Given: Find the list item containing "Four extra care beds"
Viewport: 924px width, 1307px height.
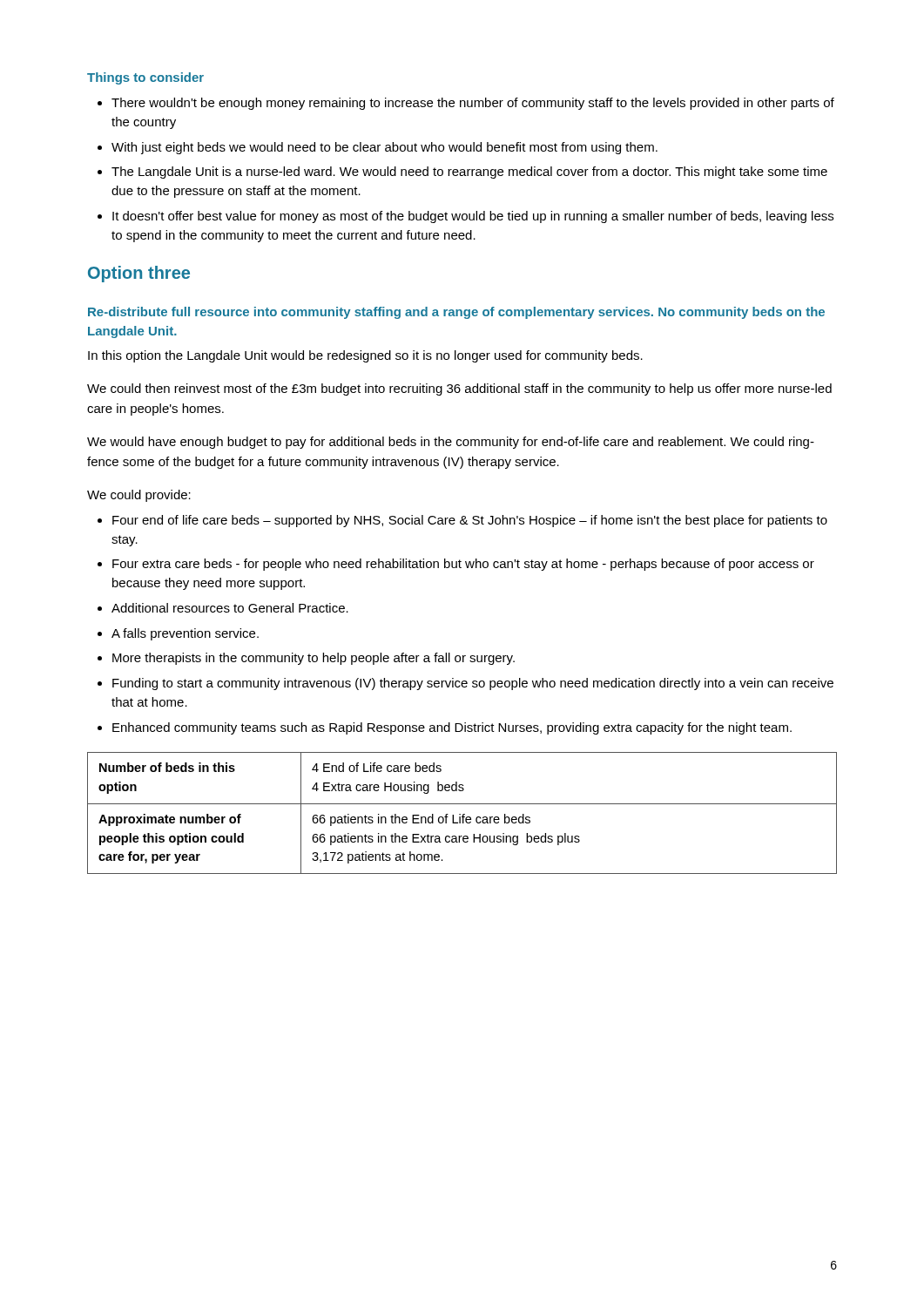Looking at the screenshot, I should tap(463, 573).
